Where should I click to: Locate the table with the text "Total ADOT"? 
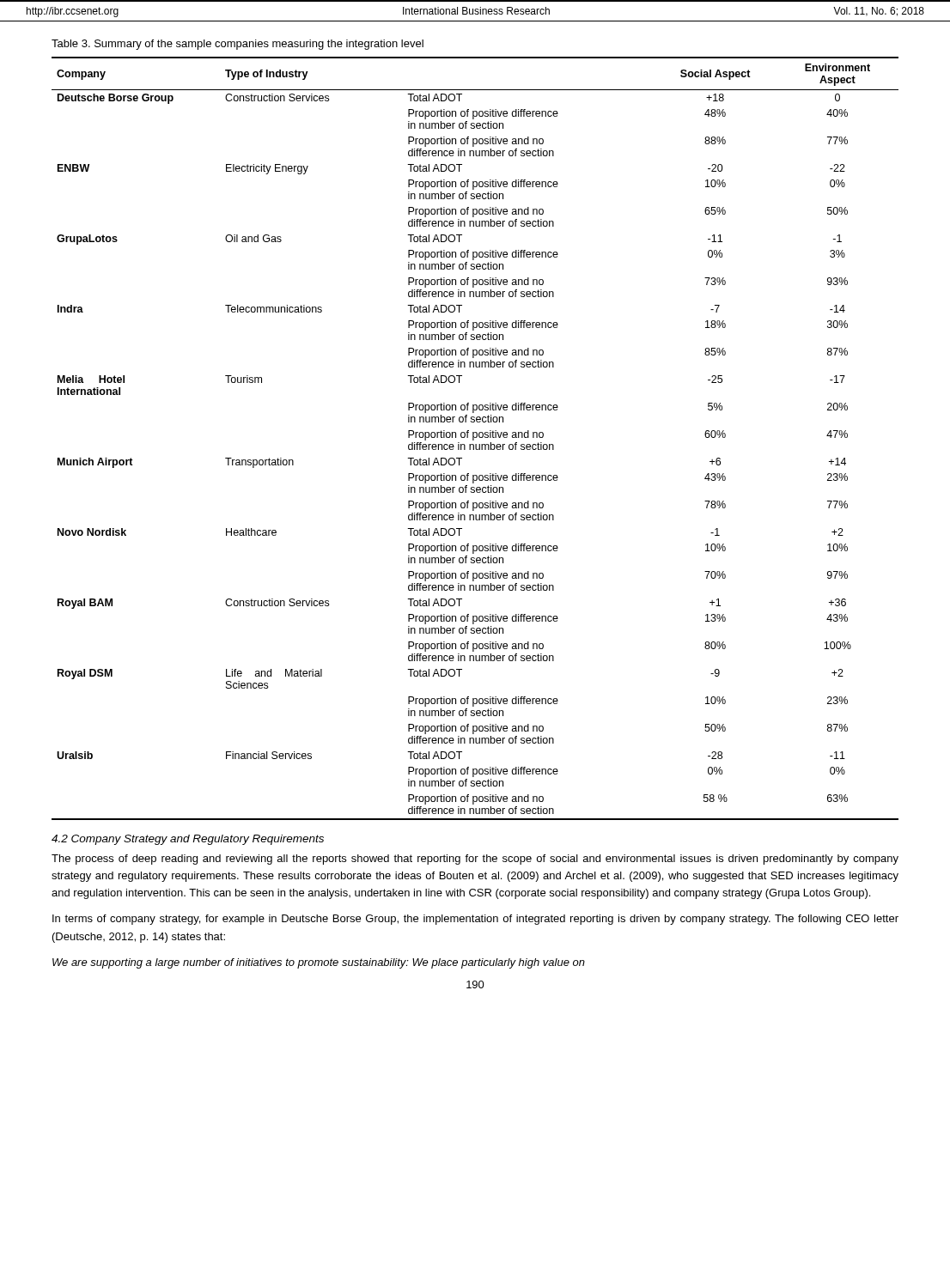click(475, 438)
